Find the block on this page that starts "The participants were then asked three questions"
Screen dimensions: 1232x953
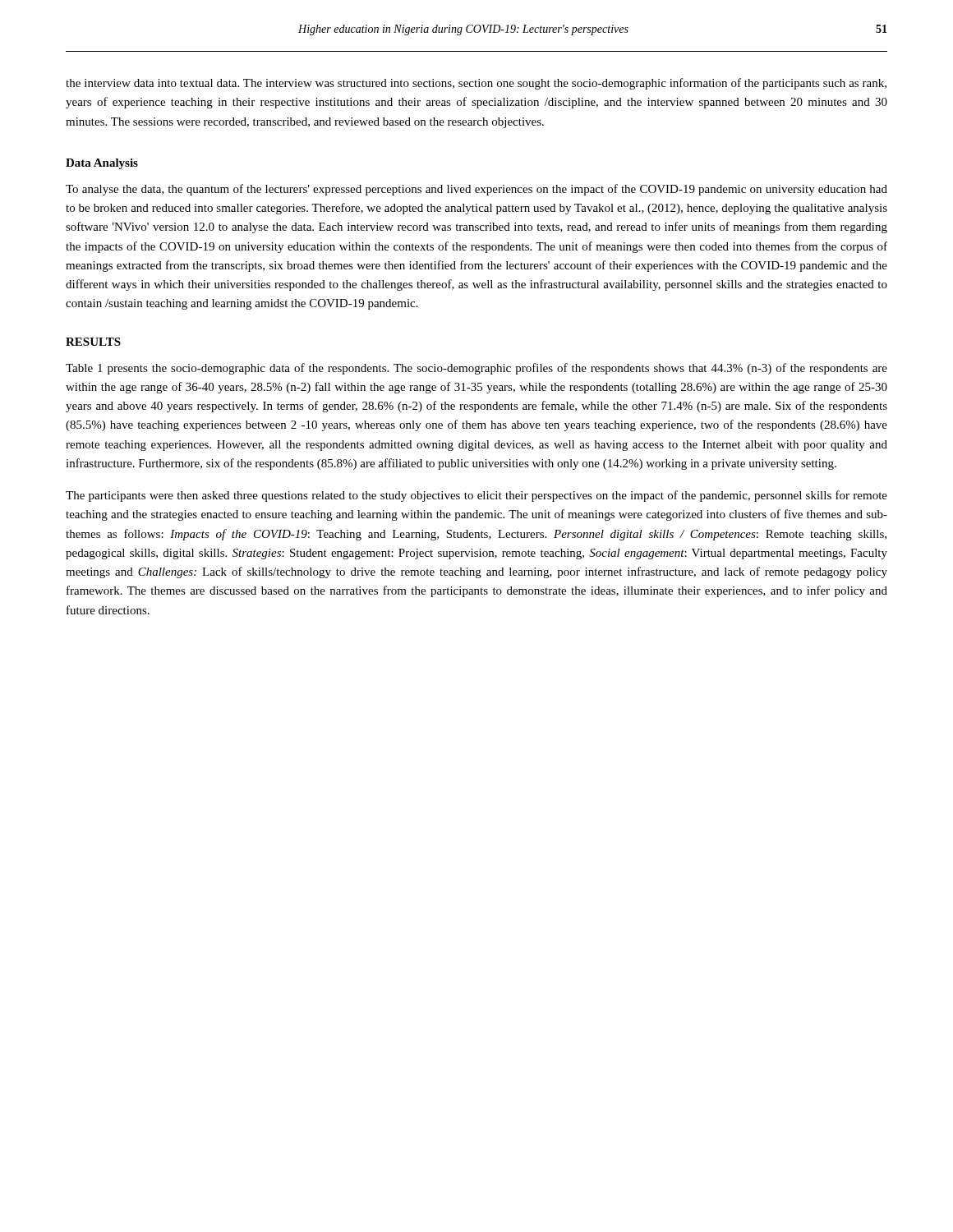476,553
